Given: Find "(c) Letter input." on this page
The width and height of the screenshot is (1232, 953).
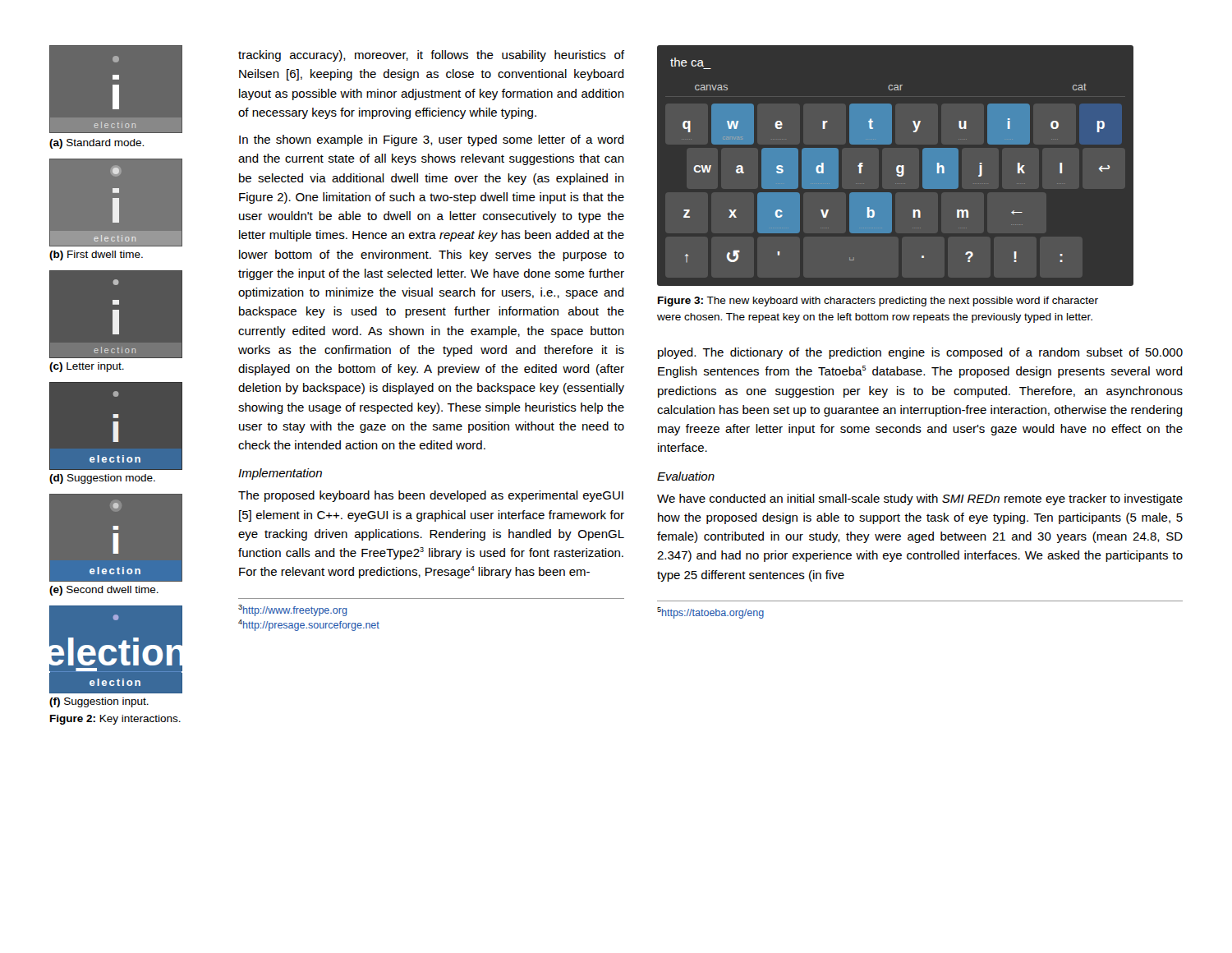Looking at the screenshot, I should tap(87, 366).
